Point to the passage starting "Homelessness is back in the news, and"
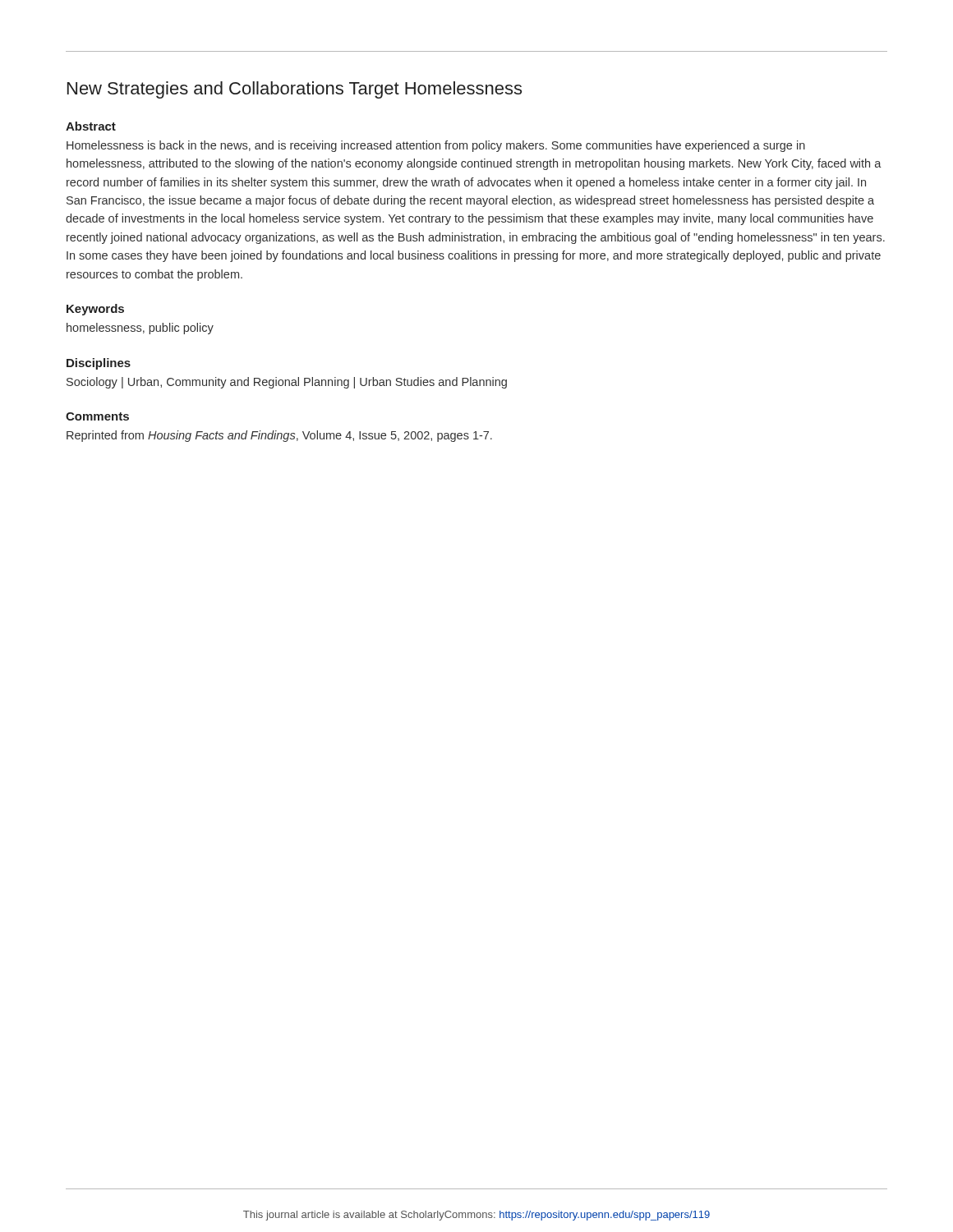This screenshot has height=1232, width=953. 476,210
